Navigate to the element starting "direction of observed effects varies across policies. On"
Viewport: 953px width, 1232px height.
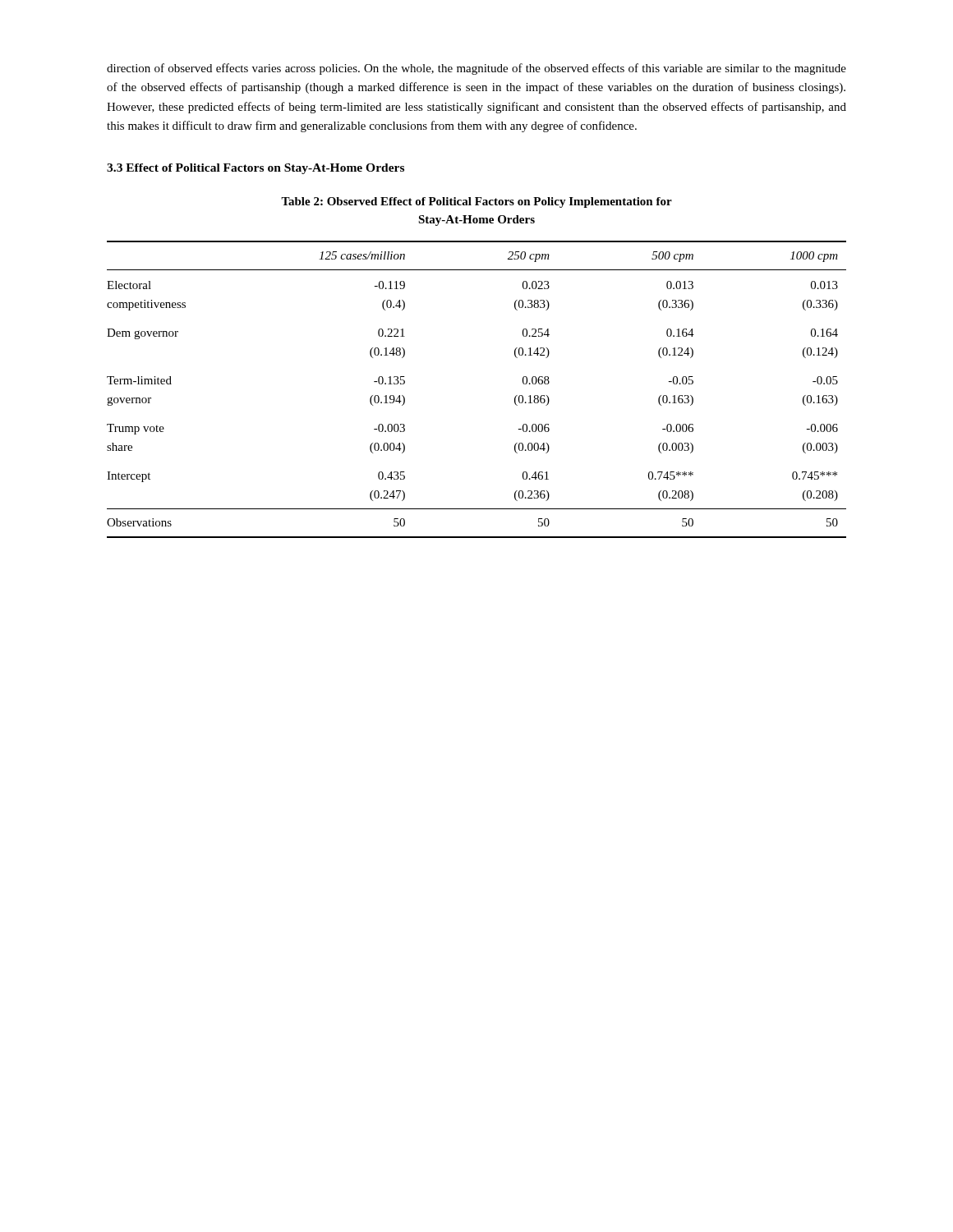(476, 97)
